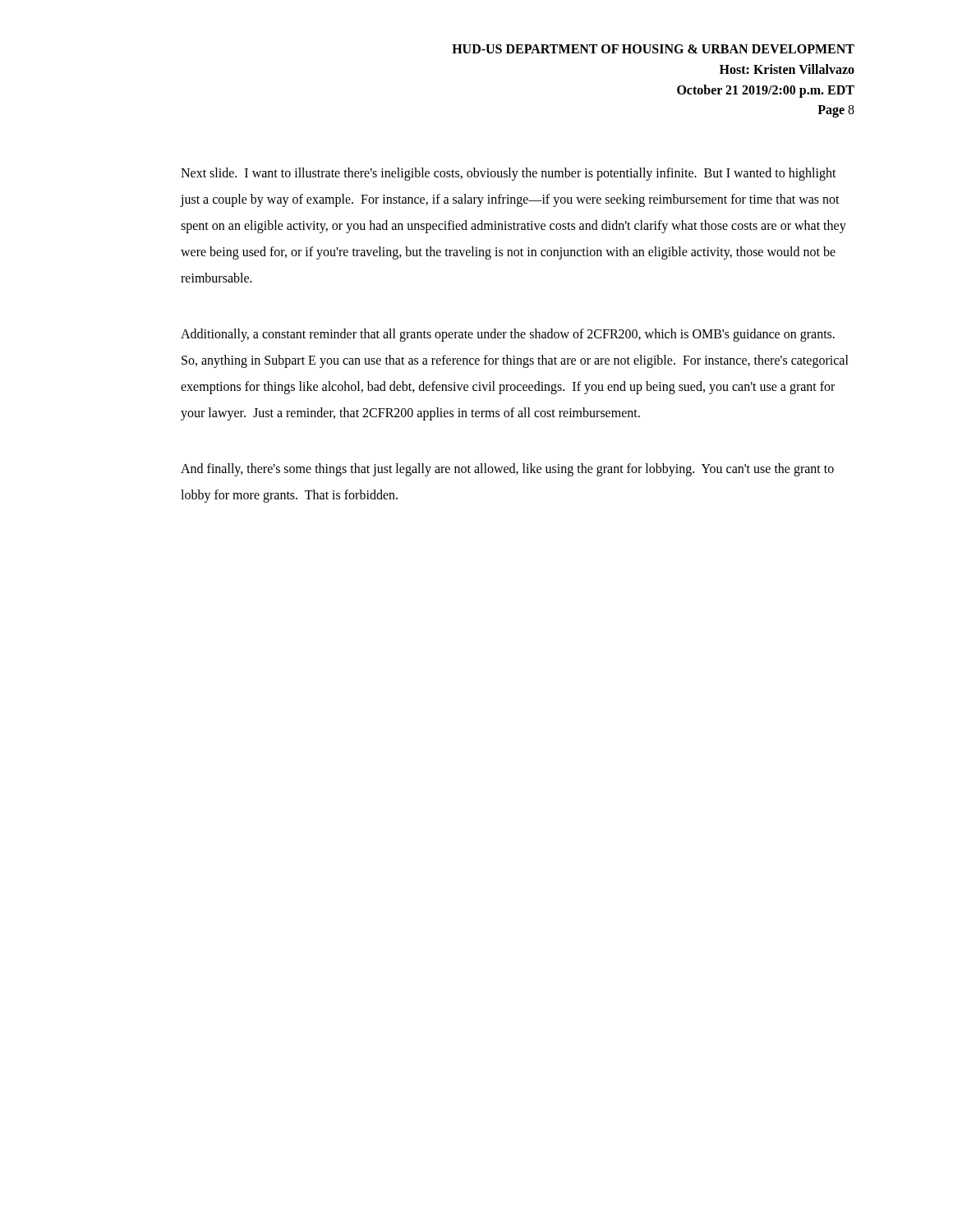This screenshot has height=1232, width=953.
Task: Locate the block starting "And finally, there's"
Action: coord(507,482)
